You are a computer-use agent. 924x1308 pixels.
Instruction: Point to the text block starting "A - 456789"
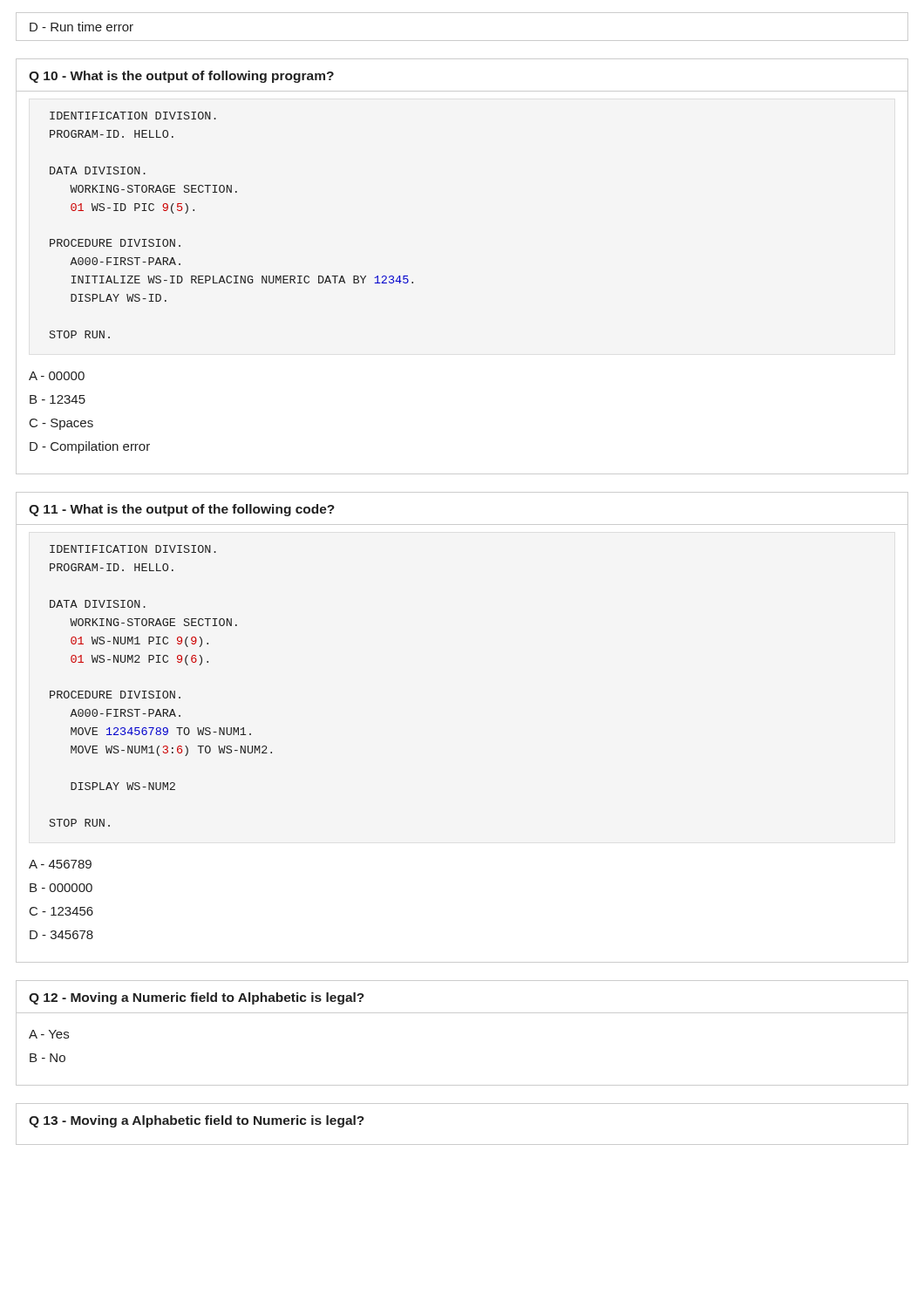(60, 863)
